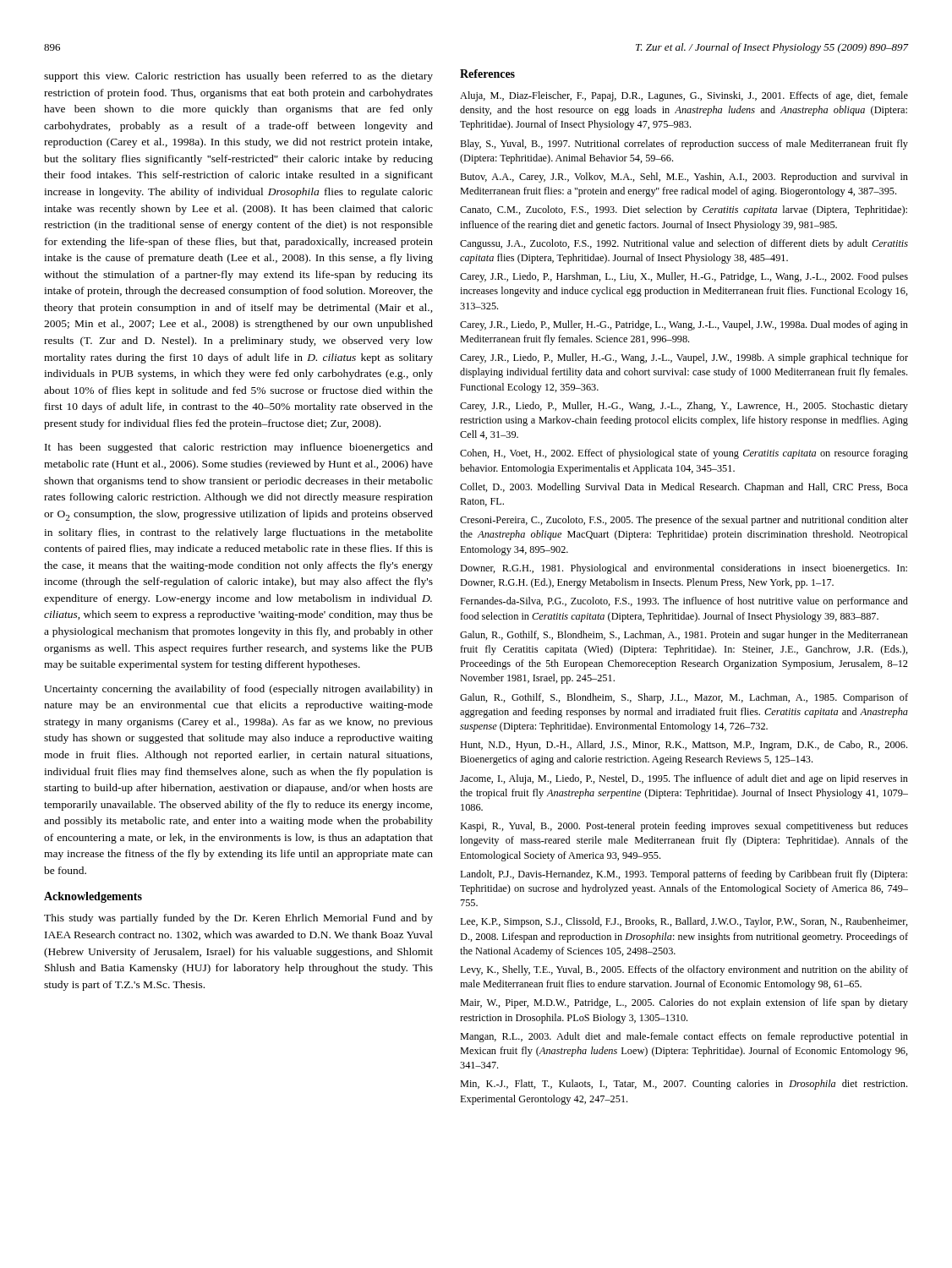Click the passage that begins "Min, K.-J., Flatt, T., Kulaots, I., Tatar,"
The height and width of the screenshot is (1268, 952).
(684, 1091)
